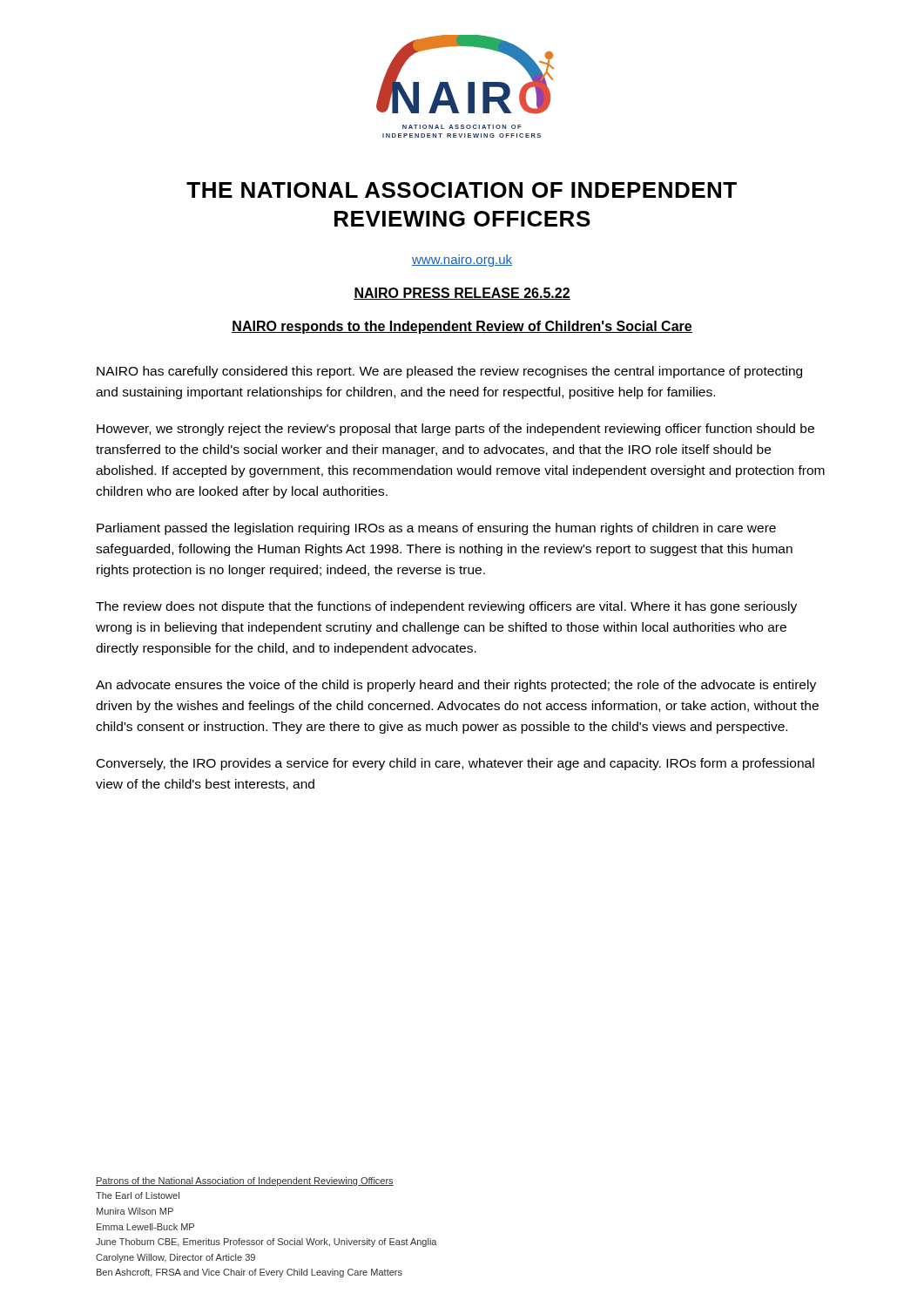Point to the block starting "An advocate ensures the voice of the child"
The height and width of the screenshot is (1307, 924).
[x=457, y=706]
